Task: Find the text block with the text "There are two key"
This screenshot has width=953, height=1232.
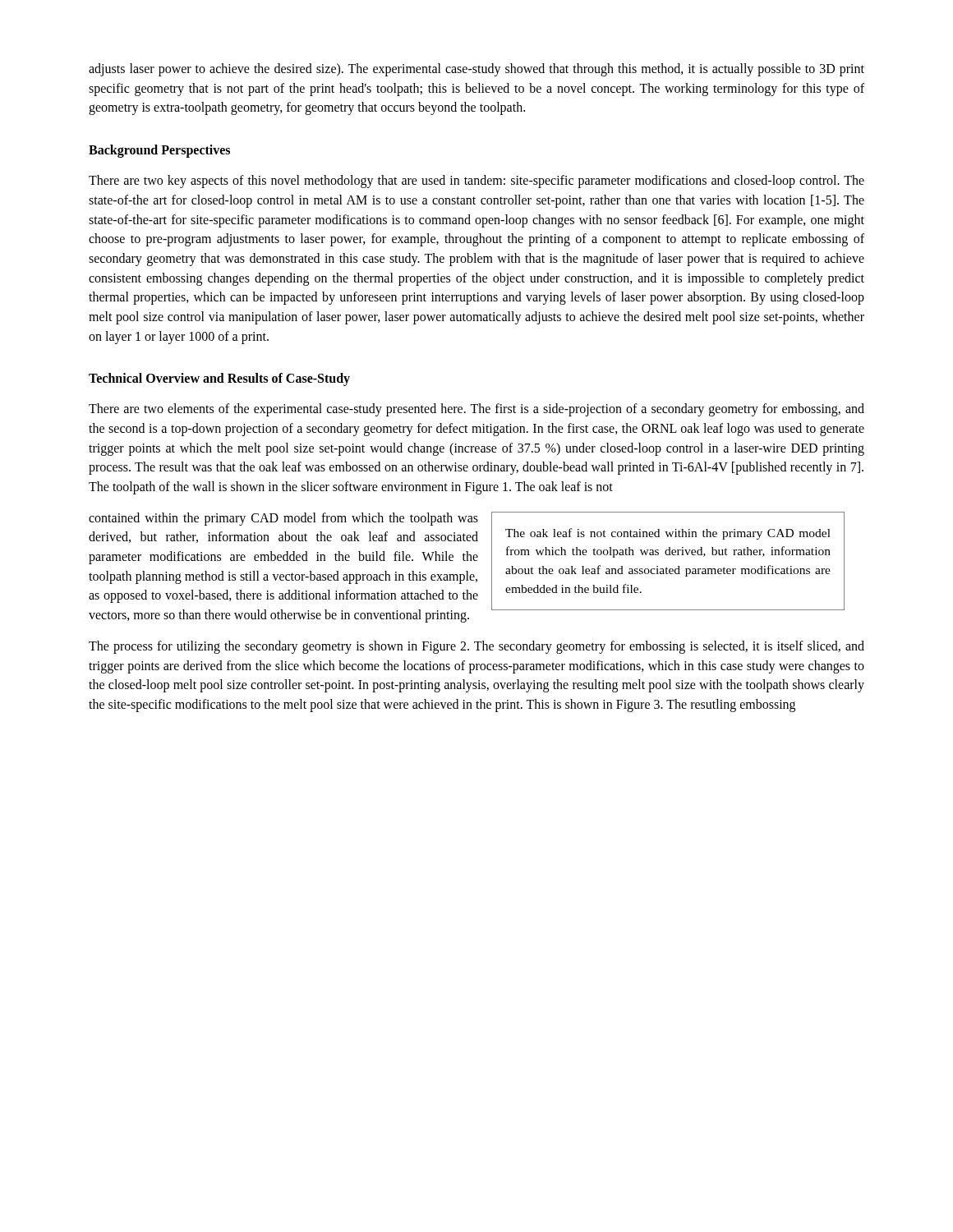Action: pos(476,258)
